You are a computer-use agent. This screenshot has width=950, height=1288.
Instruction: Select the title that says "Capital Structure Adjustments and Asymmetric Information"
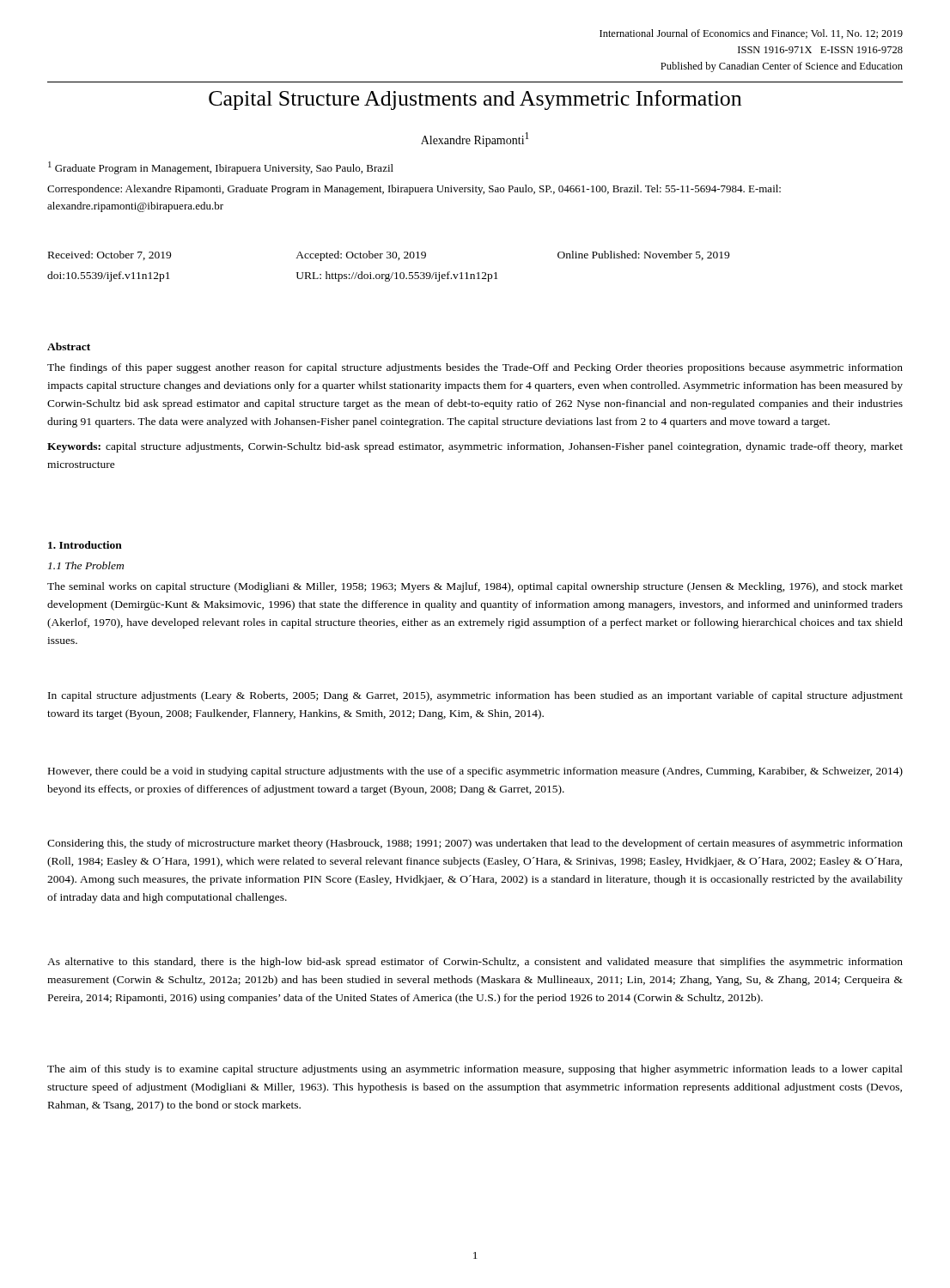[475, 99]
